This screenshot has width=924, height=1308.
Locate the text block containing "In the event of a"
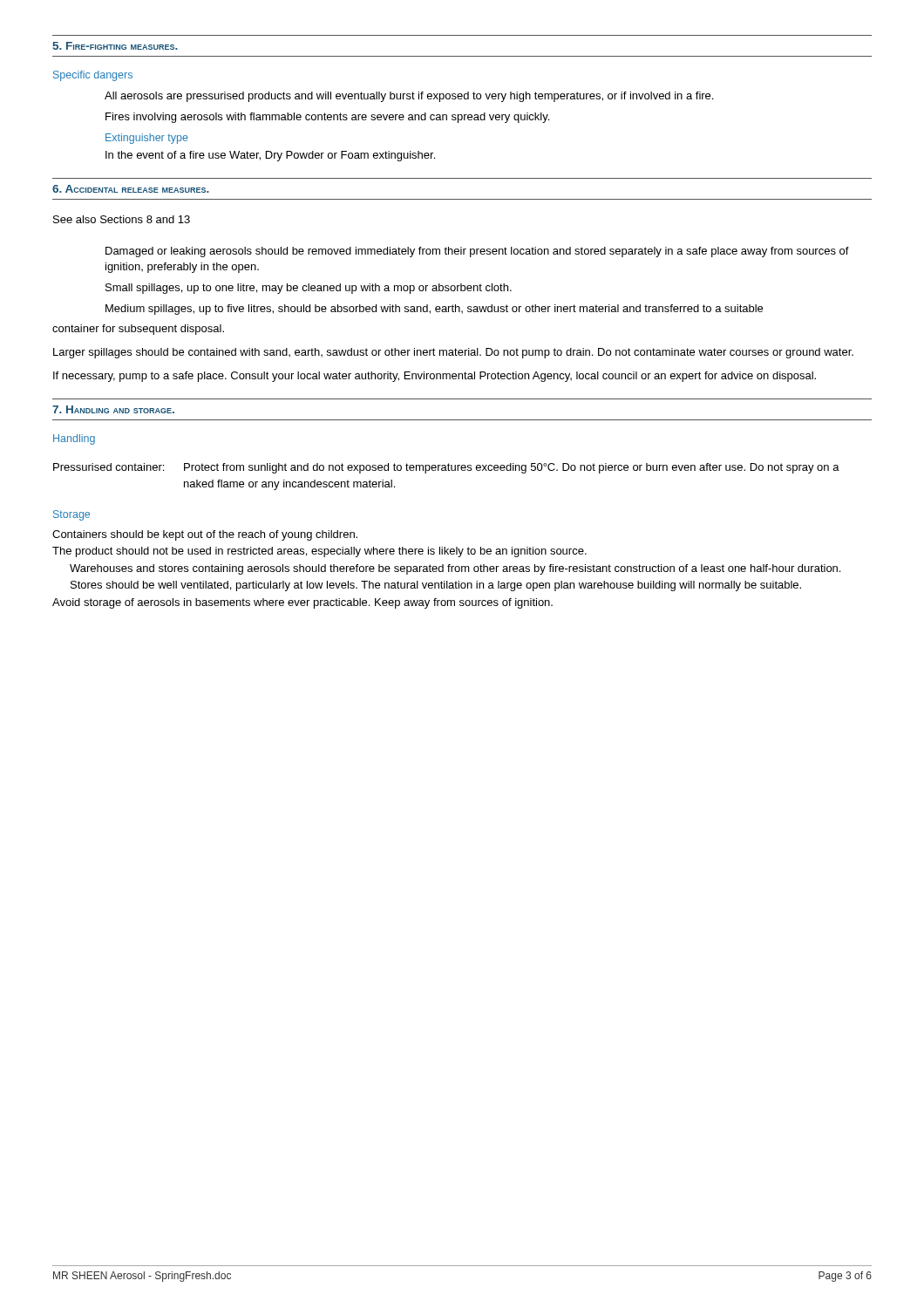click(270, 155)
